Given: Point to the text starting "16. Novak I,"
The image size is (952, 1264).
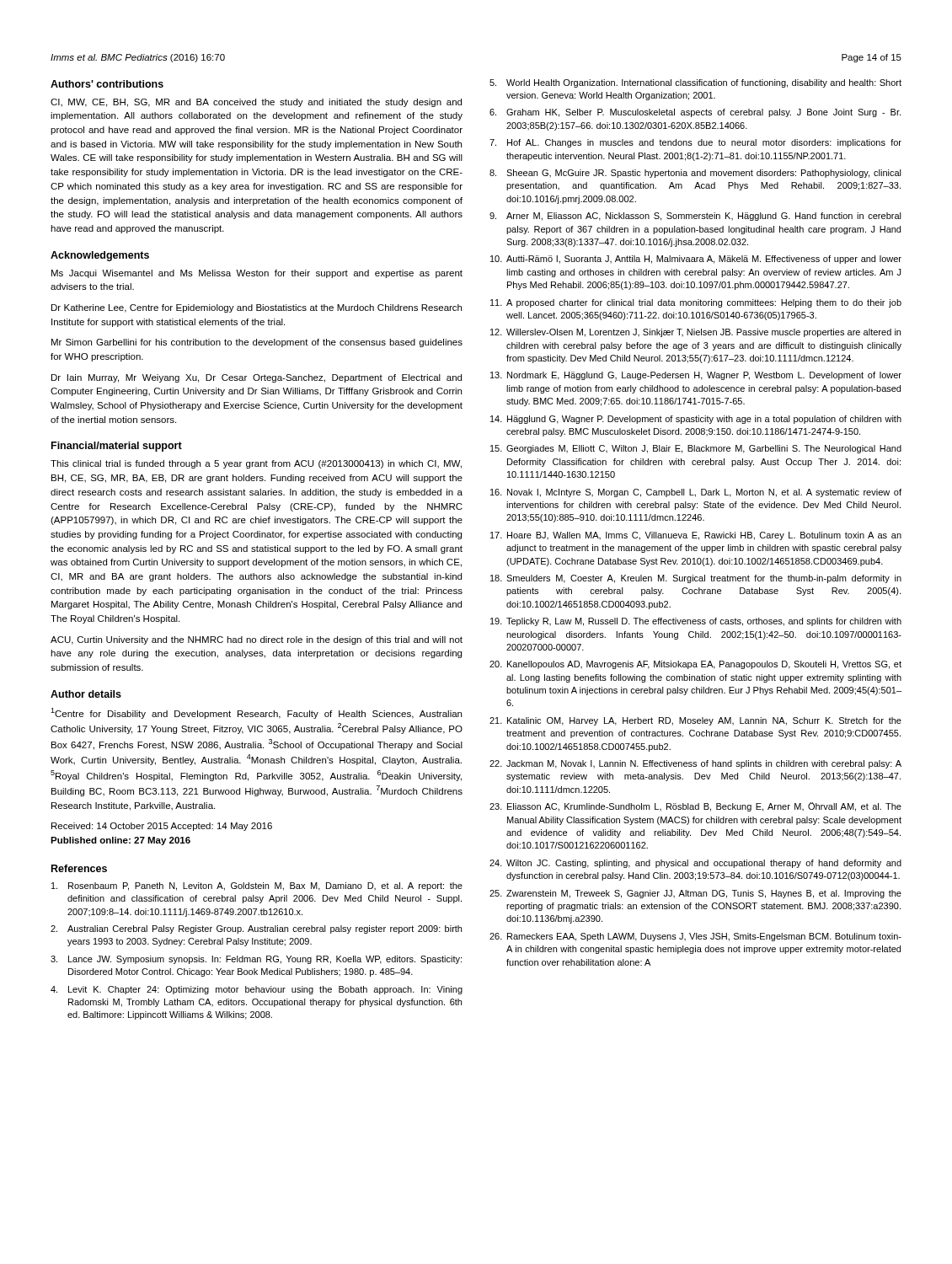Looking at the screenshot, I should click(x=695, y=505).
